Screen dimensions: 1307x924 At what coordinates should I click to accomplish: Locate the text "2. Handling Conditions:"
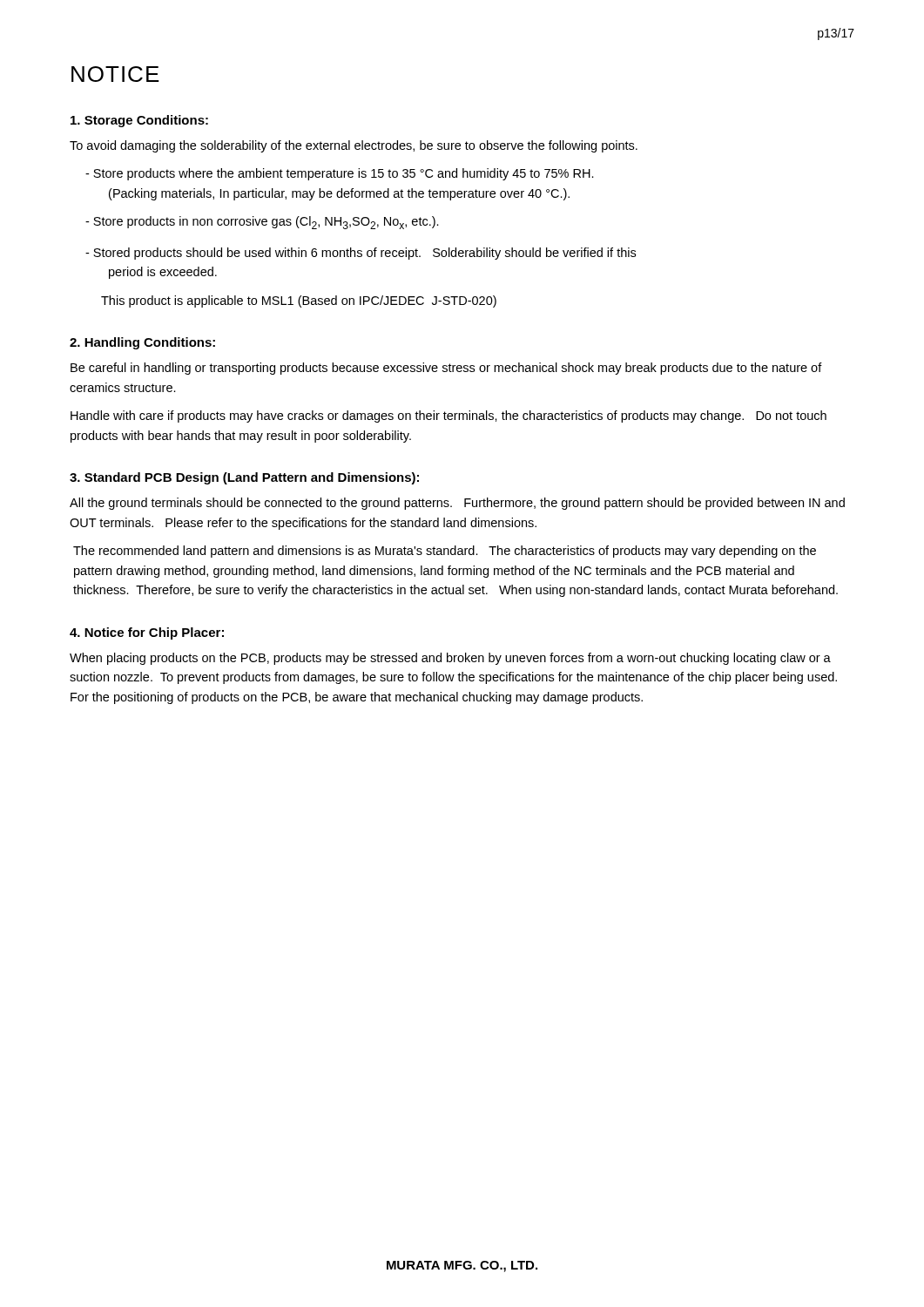[143, 342]
